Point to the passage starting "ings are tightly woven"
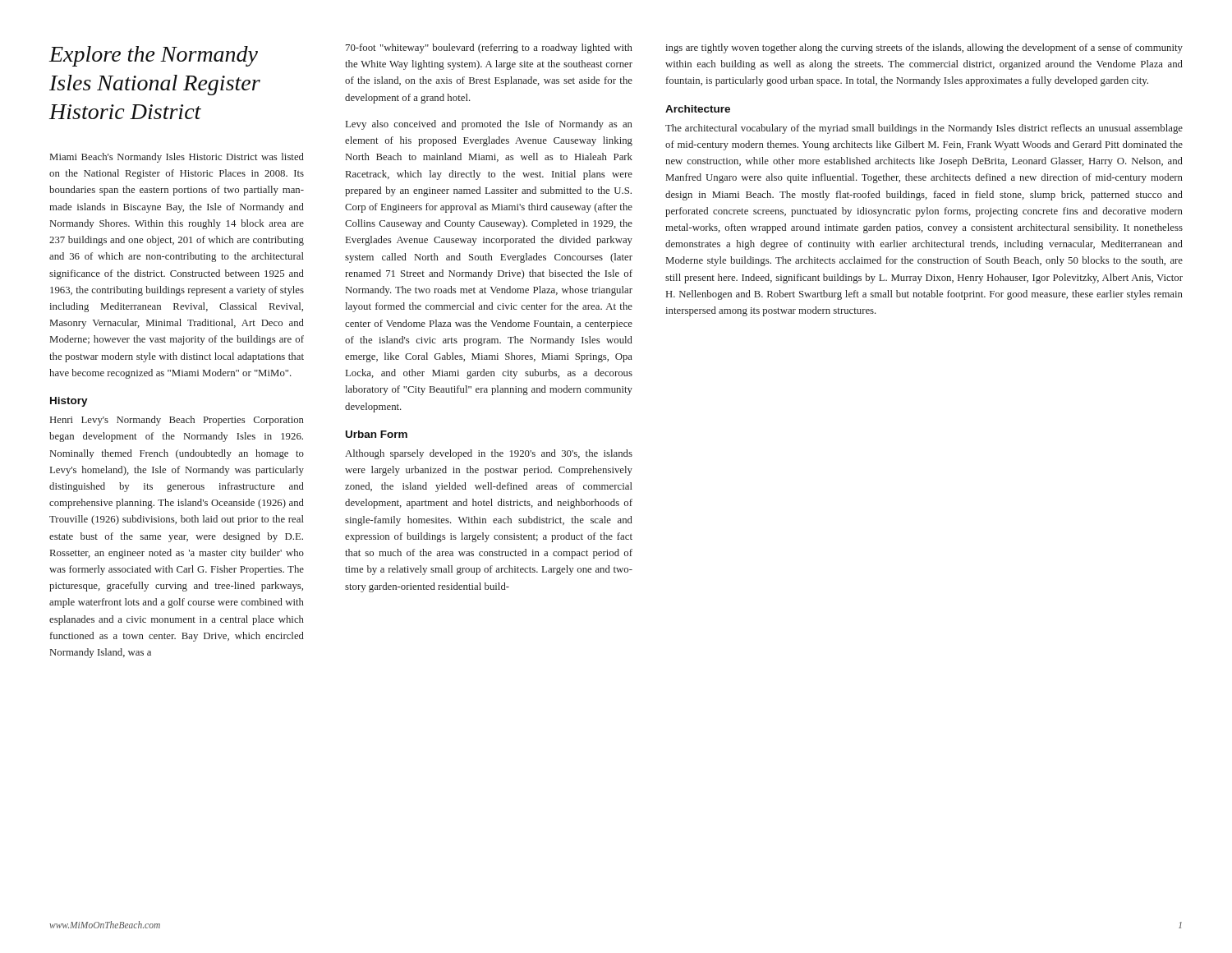The image size is (1232, 953). tap(924, 64)
